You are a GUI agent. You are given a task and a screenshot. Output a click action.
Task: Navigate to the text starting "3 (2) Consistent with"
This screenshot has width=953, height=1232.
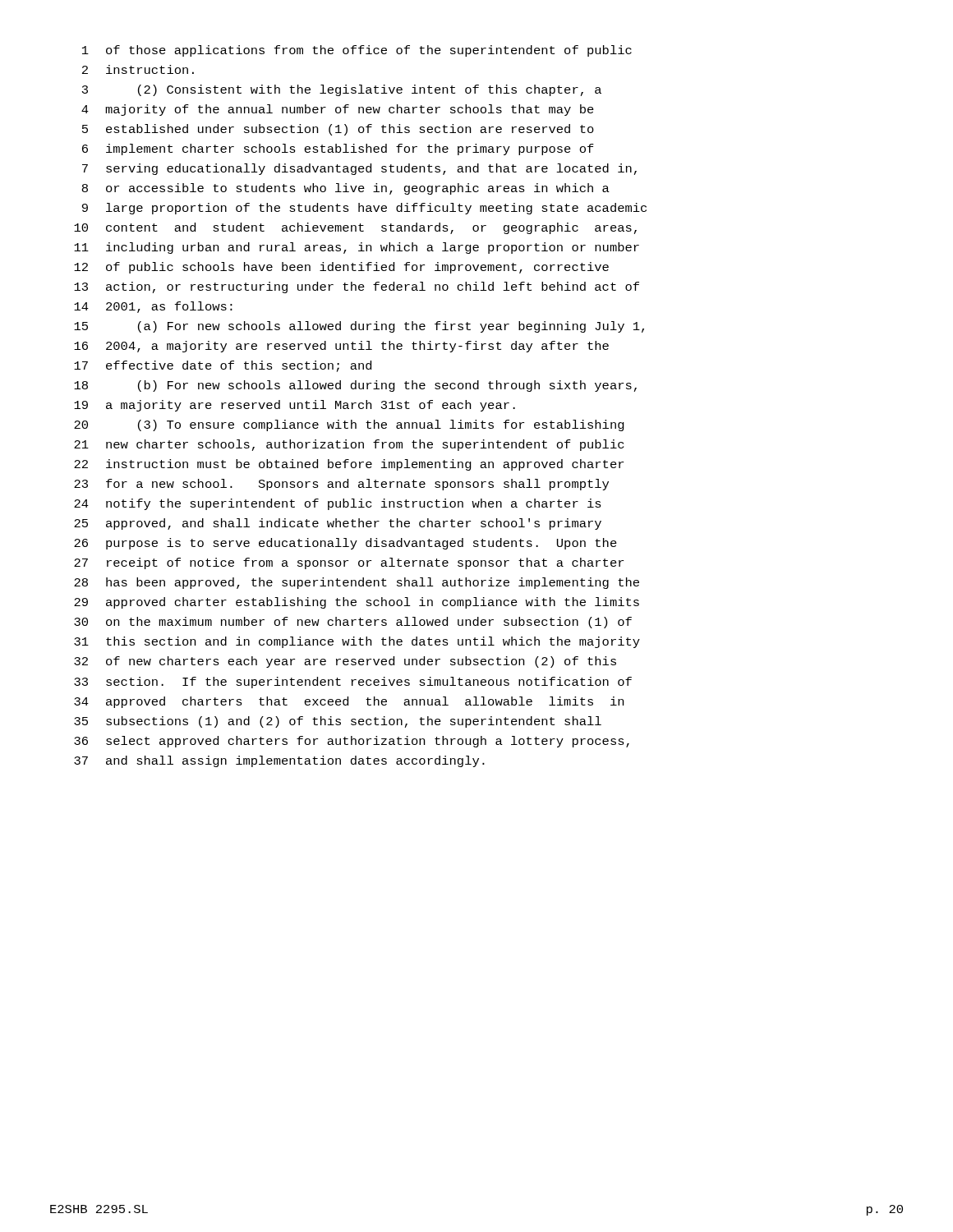476,199
